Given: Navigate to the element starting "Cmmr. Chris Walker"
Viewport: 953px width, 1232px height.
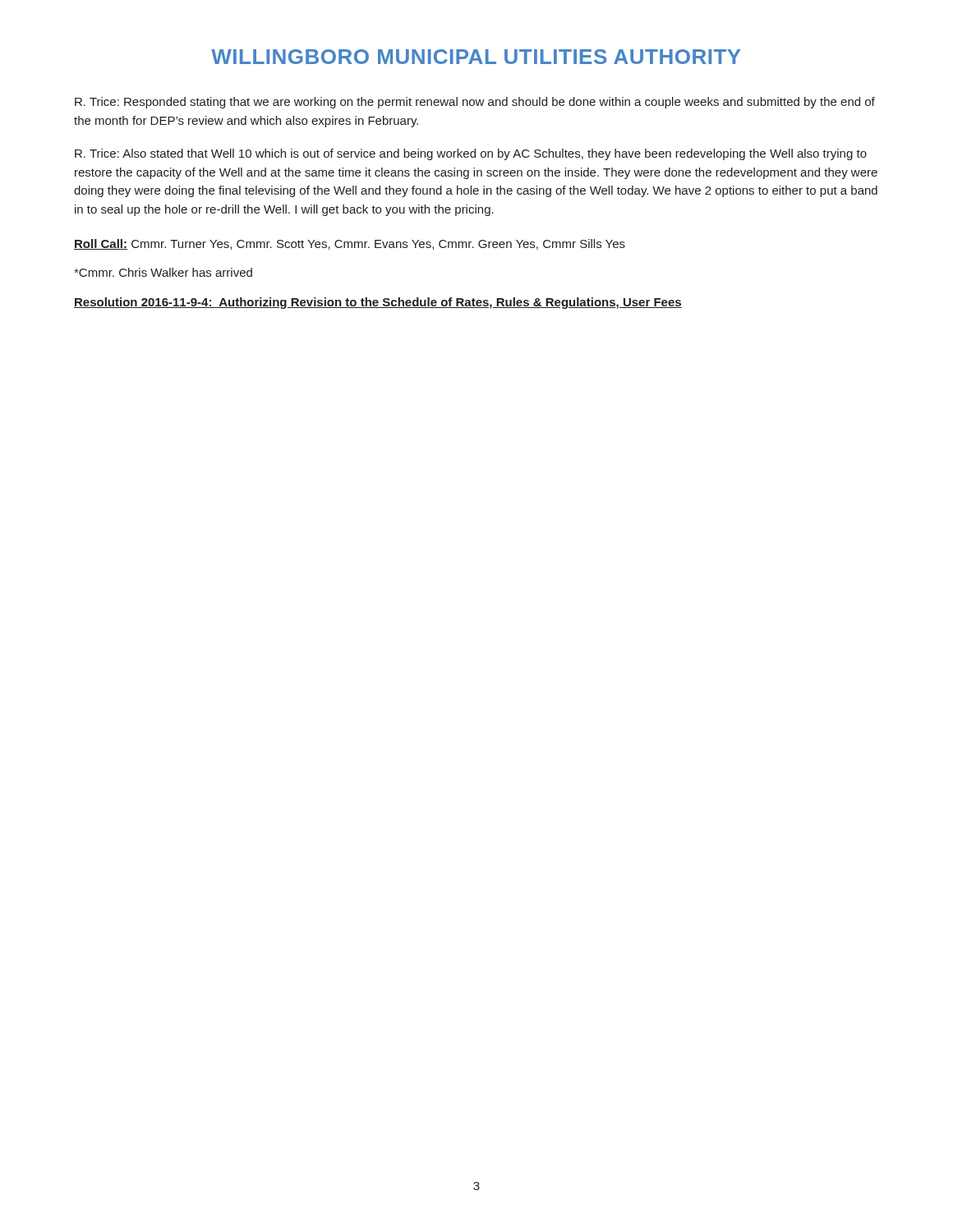Looking at the screenshot, I should [x=163, y=272].
